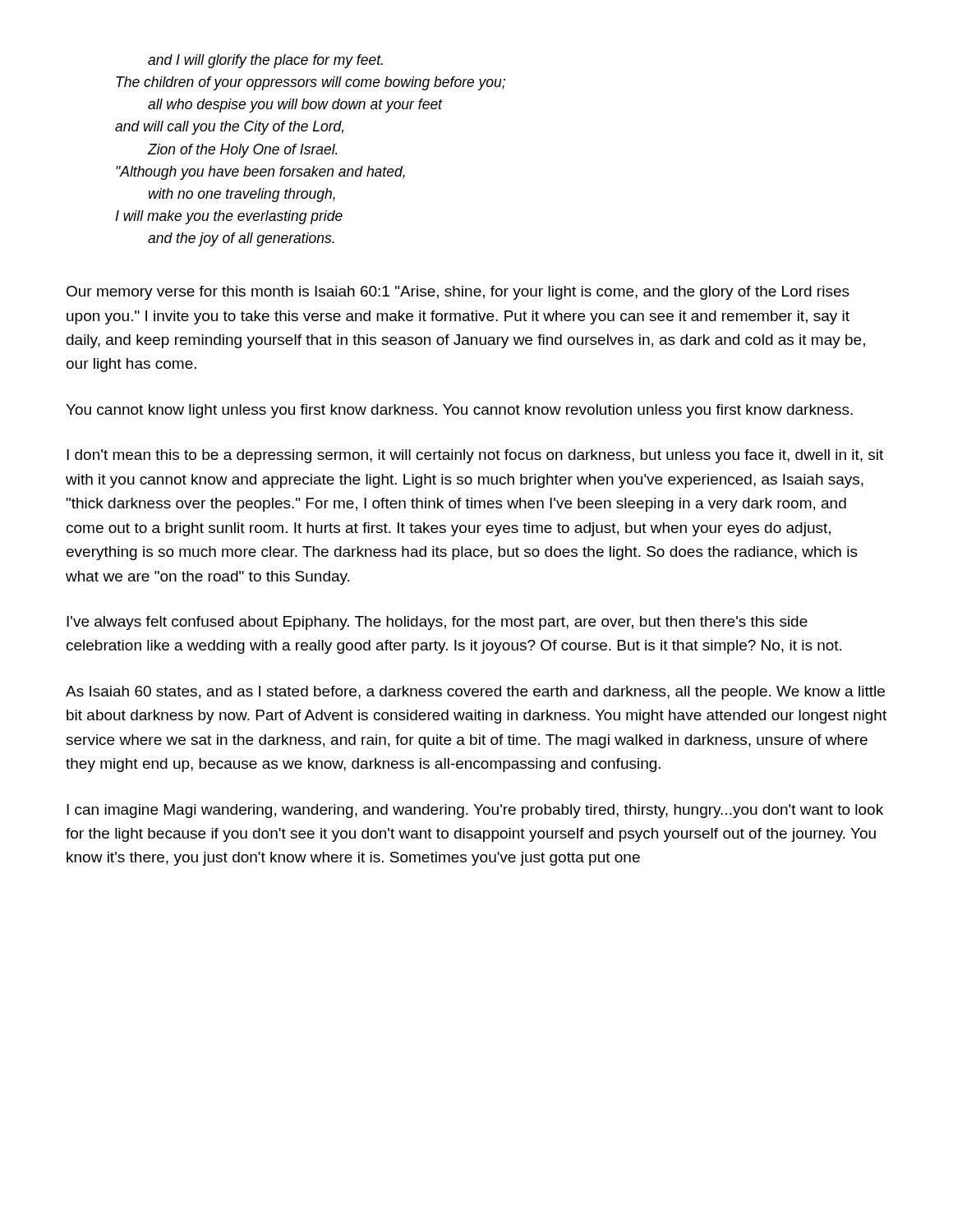Click on the text block containing "As Isaiah 60 states, and"

476,727
